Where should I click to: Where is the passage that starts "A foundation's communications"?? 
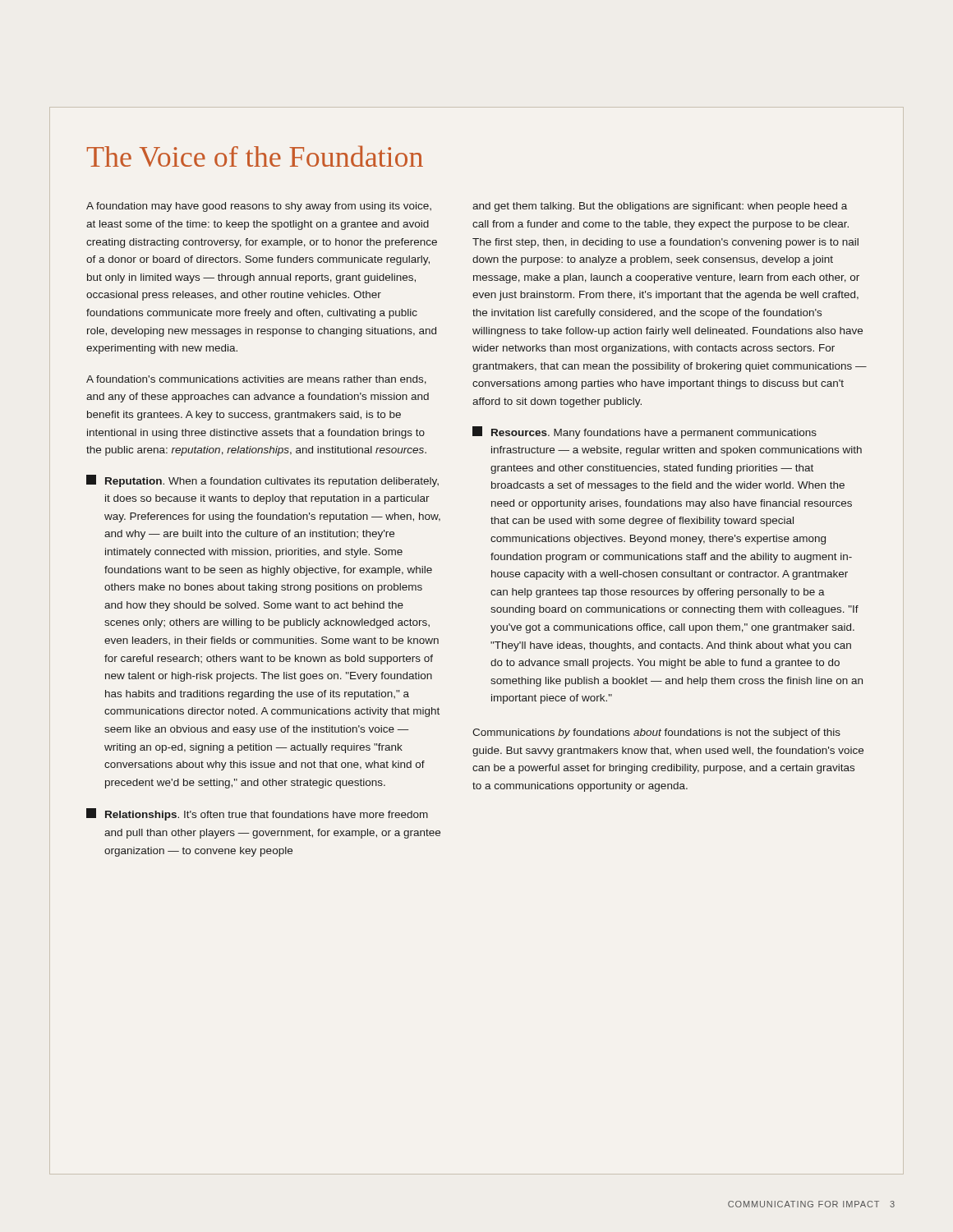(x=264, y=415)
